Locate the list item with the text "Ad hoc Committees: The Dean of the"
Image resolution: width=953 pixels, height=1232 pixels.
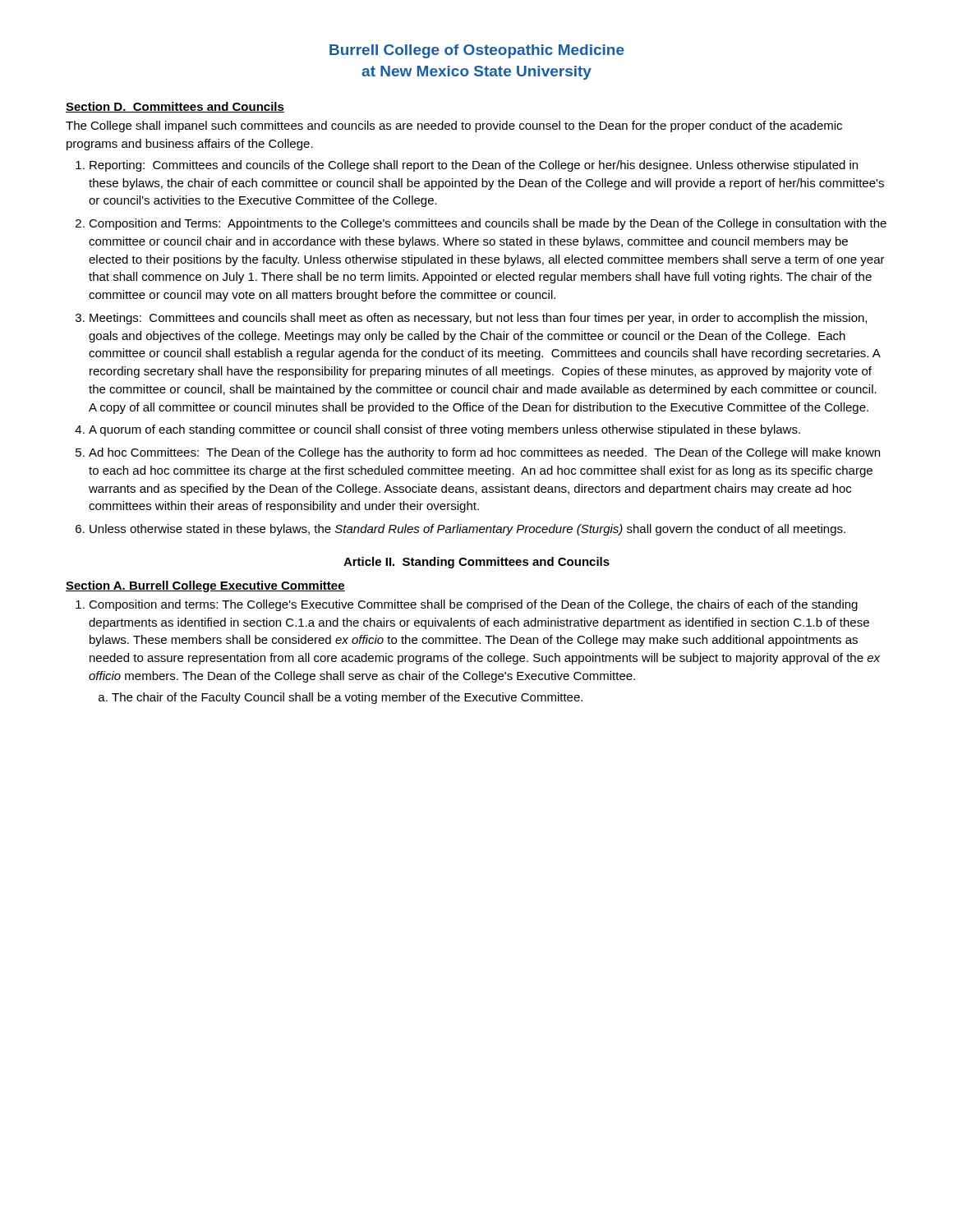pos(485,479)
